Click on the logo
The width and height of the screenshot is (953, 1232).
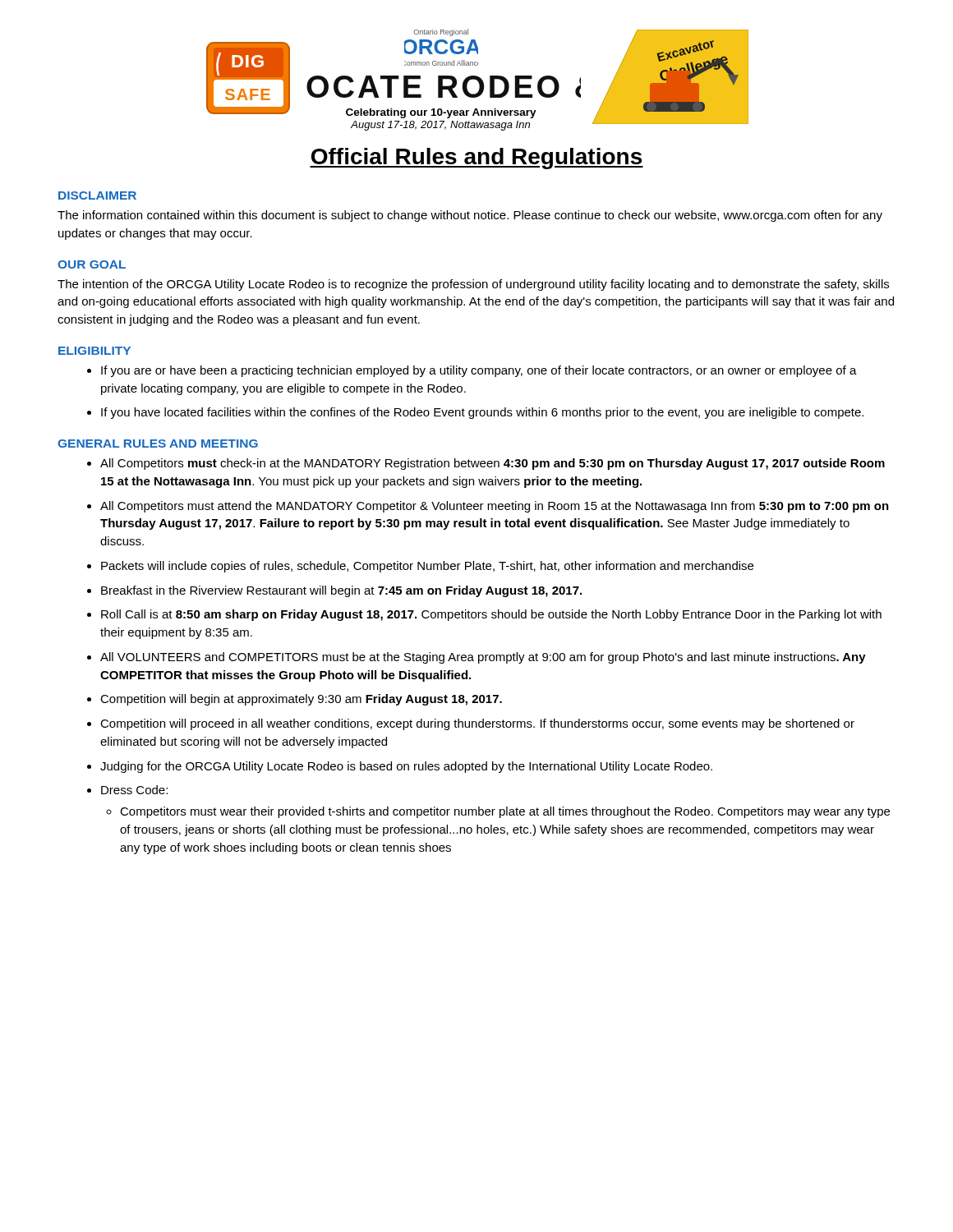pos(476,78)
